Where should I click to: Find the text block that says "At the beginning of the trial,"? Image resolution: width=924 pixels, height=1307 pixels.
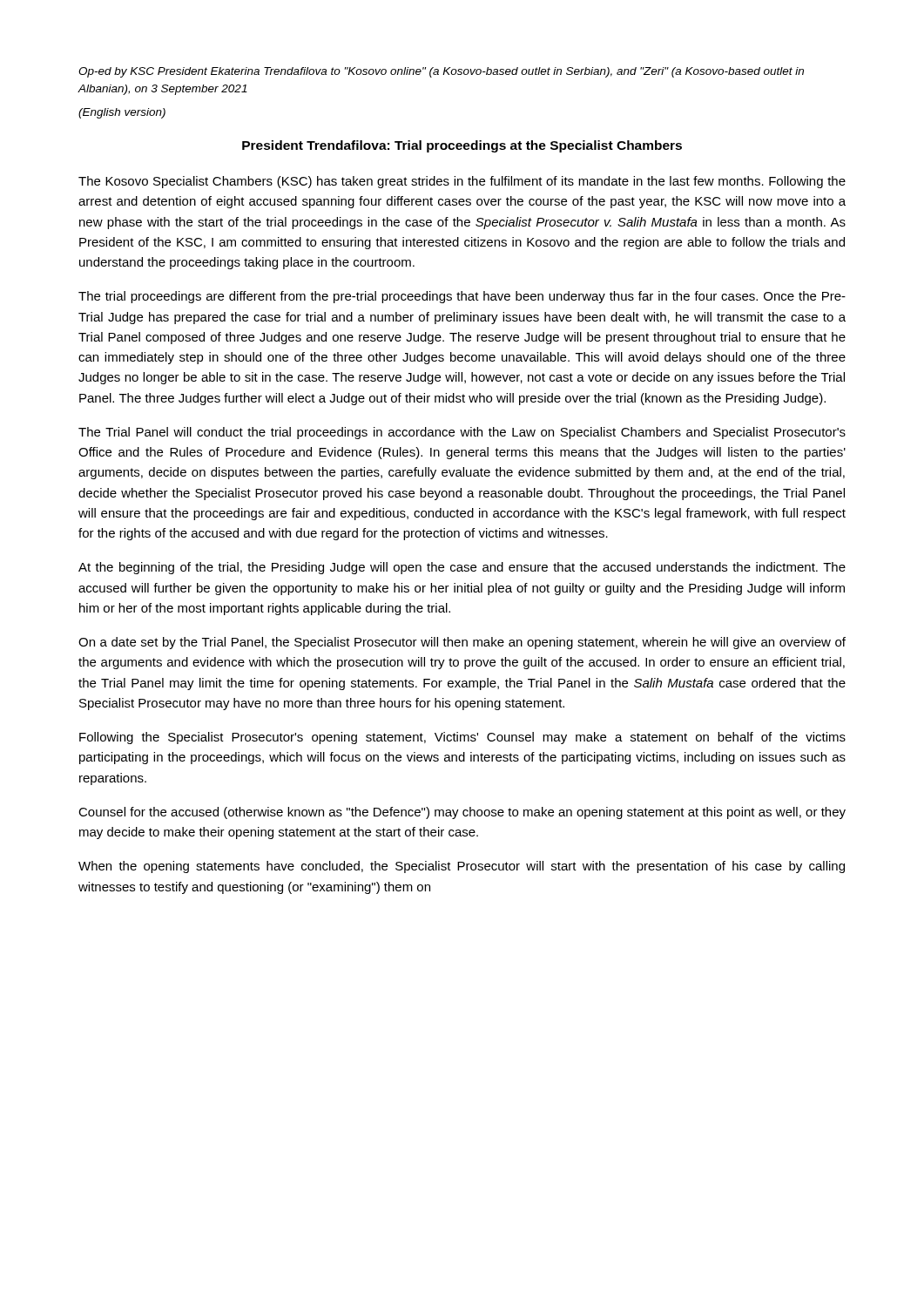coord(462,587)
